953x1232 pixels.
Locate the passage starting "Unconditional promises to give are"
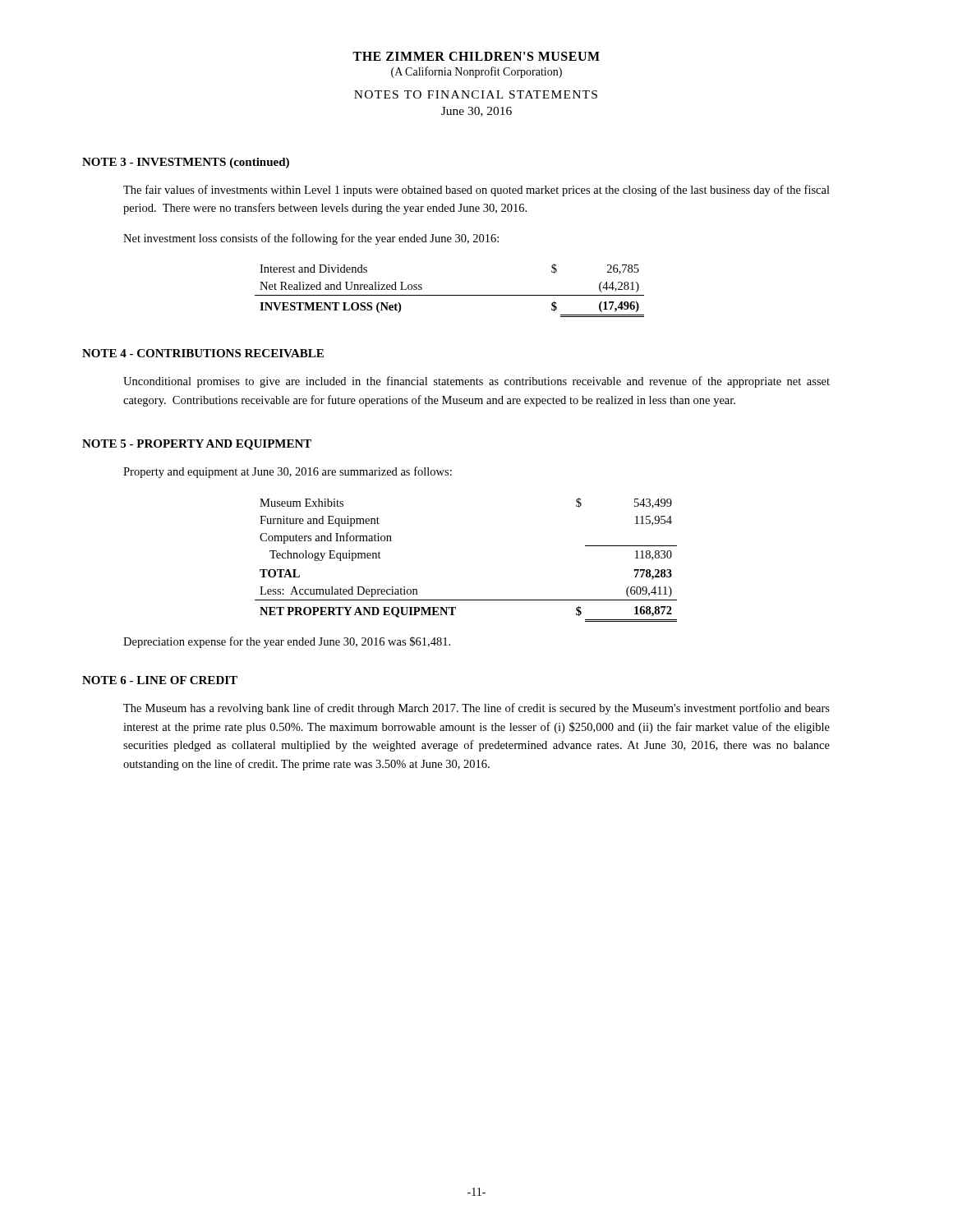click(476, 391)
